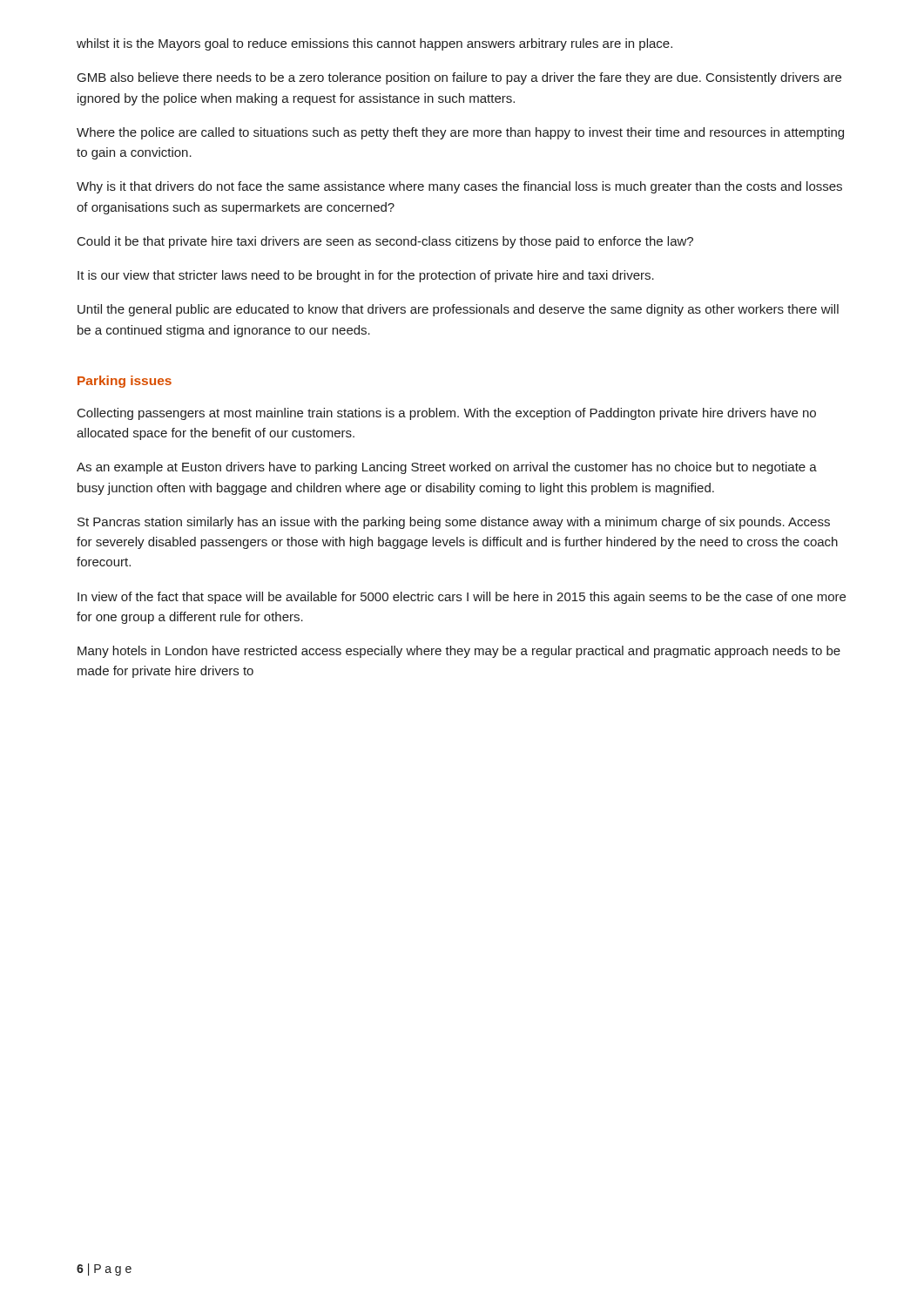Viewport: 924px width, 1307px height.
Task: Point to the block beginning "Could it be that private"
Action: pyautogui.click(x=385, y=241)
